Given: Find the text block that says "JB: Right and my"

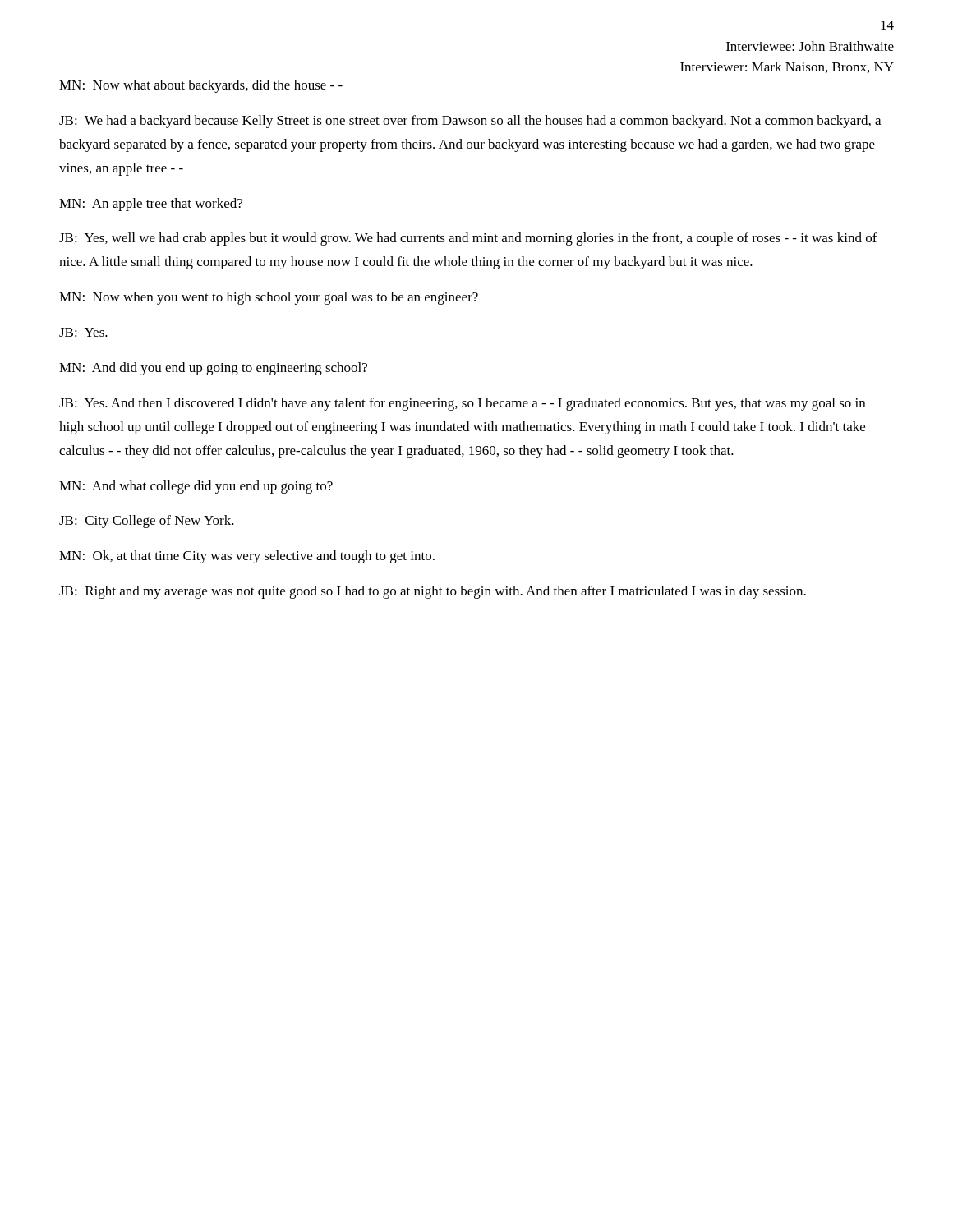Looking at the screenshot, I should [x=433, y=591].
